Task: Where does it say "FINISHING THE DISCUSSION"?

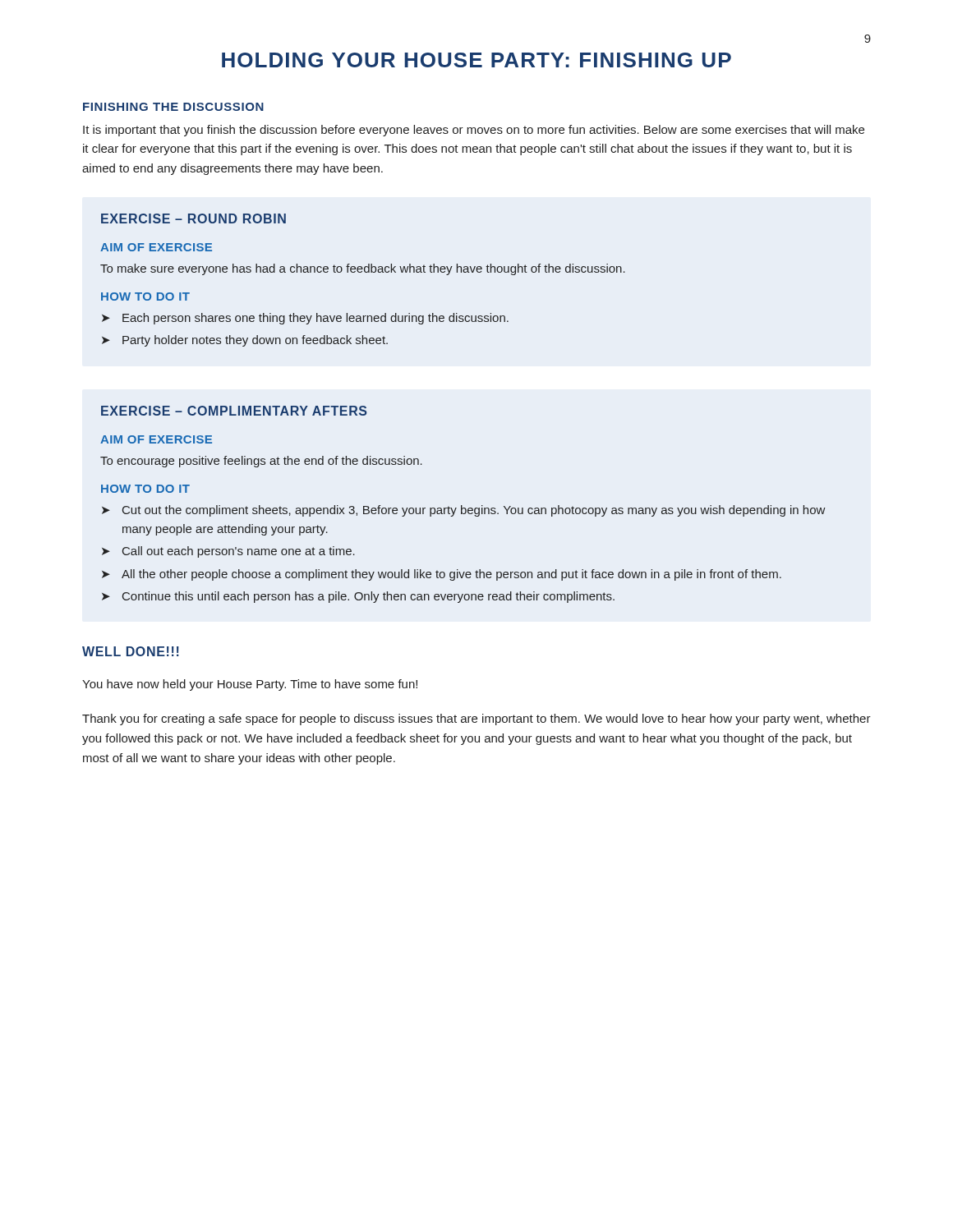Action: pyautogui.click(x=173, y=106)
